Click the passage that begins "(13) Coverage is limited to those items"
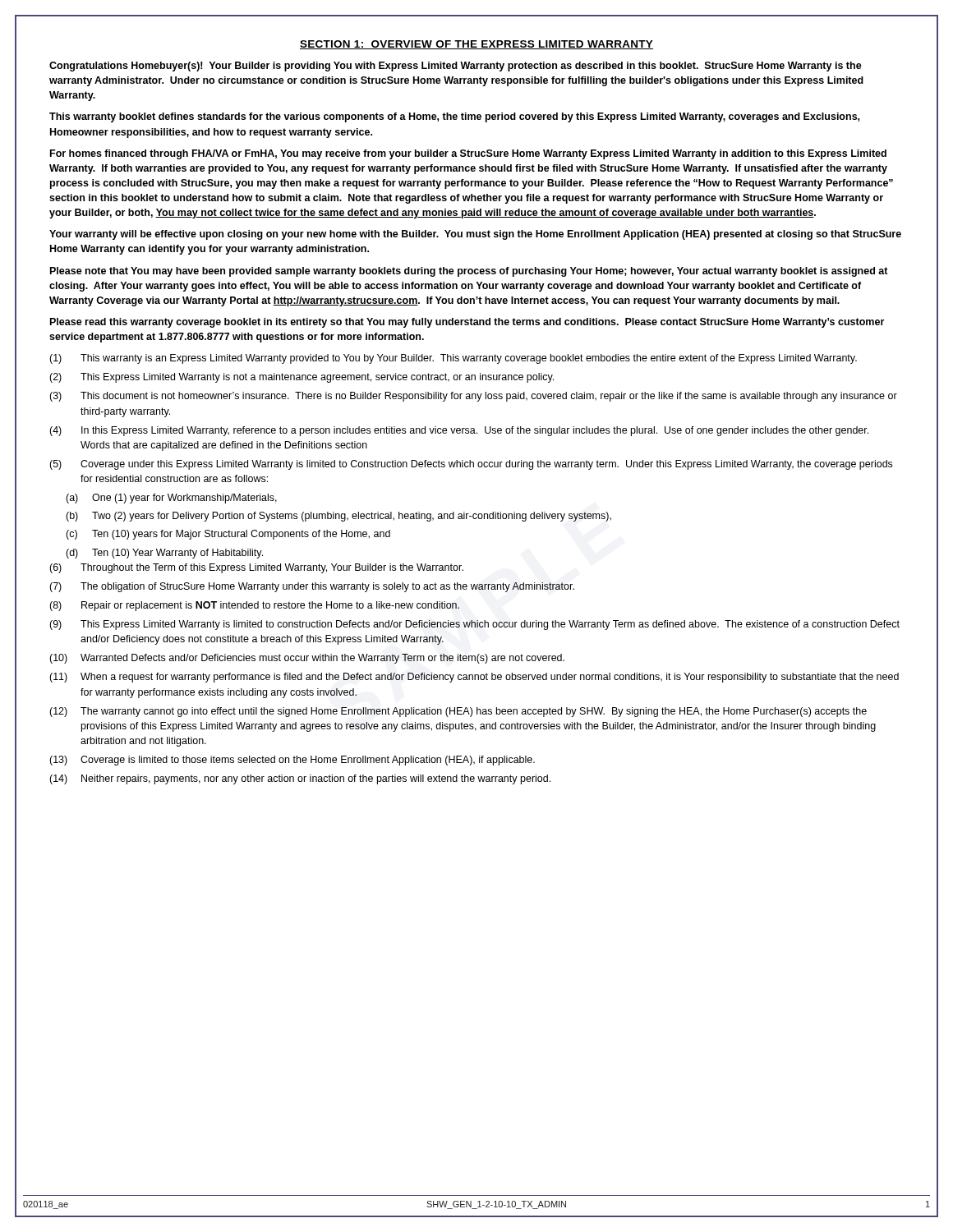Screen dimensions: 1232x953 [x=476, y=760]
